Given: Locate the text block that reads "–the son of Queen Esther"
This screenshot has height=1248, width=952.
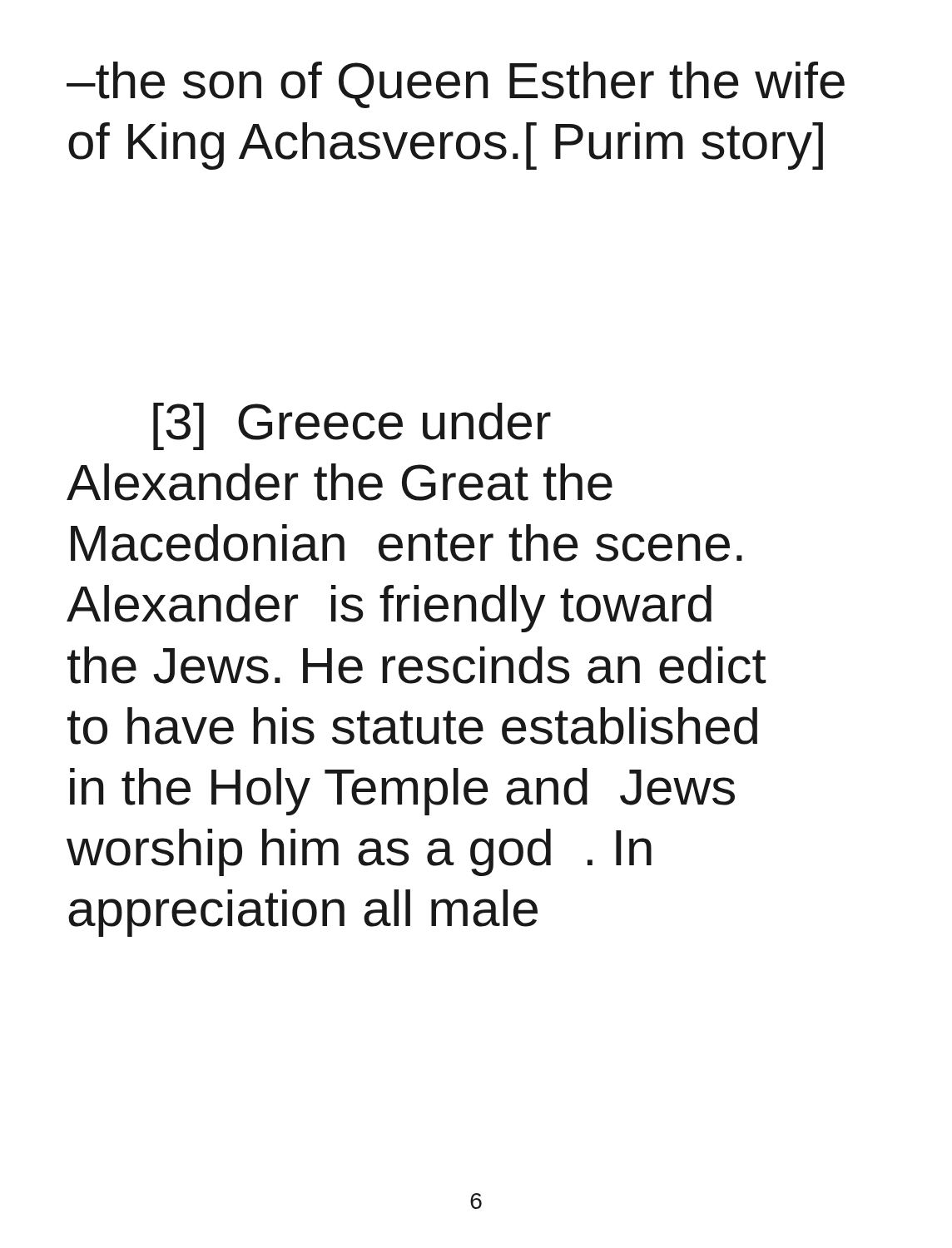Looking at the screenshot, I should pos(457,111).
